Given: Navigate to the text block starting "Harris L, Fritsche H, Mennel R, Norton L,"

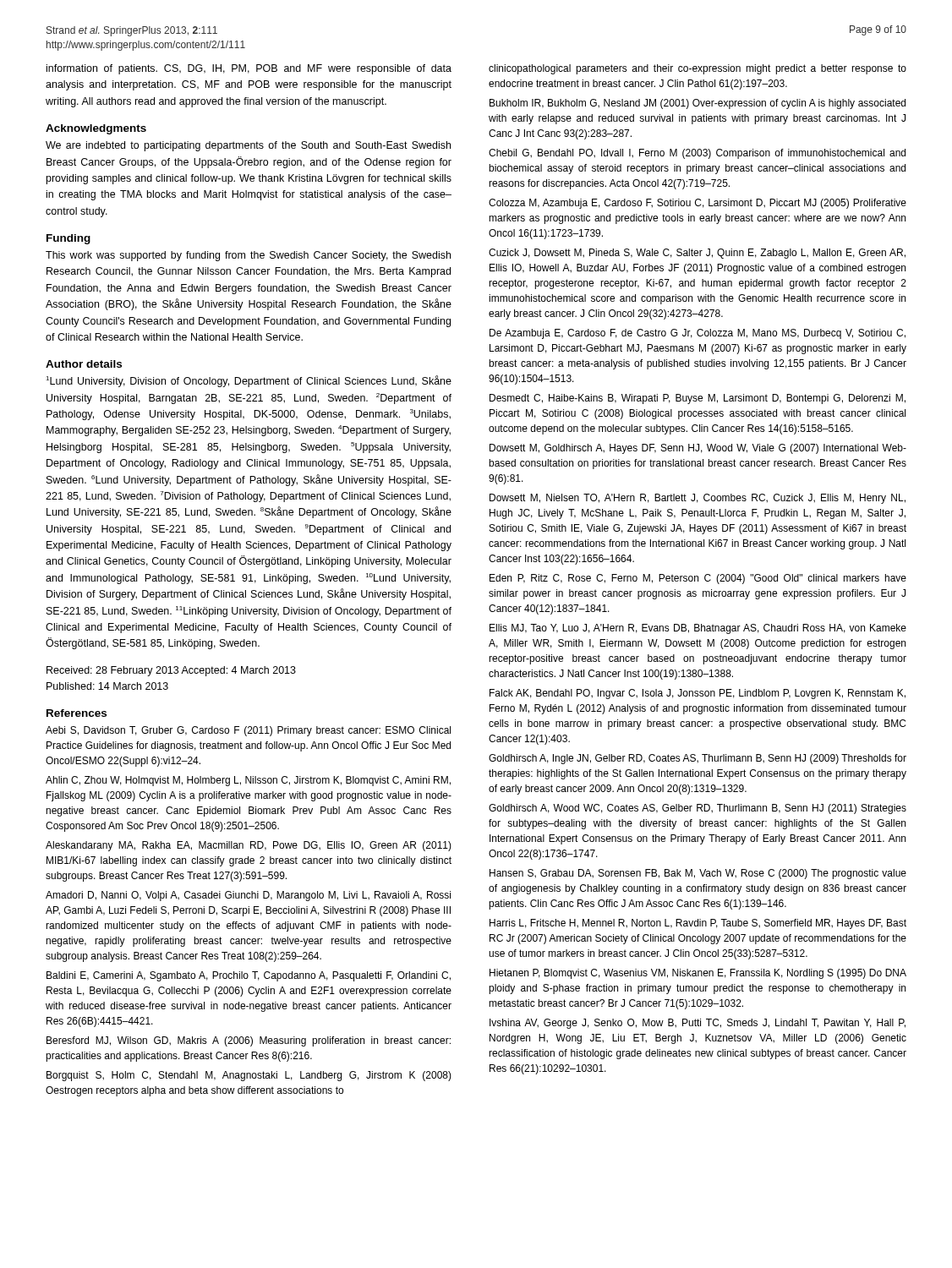Looking at the screenshot, I should [697, 938].
